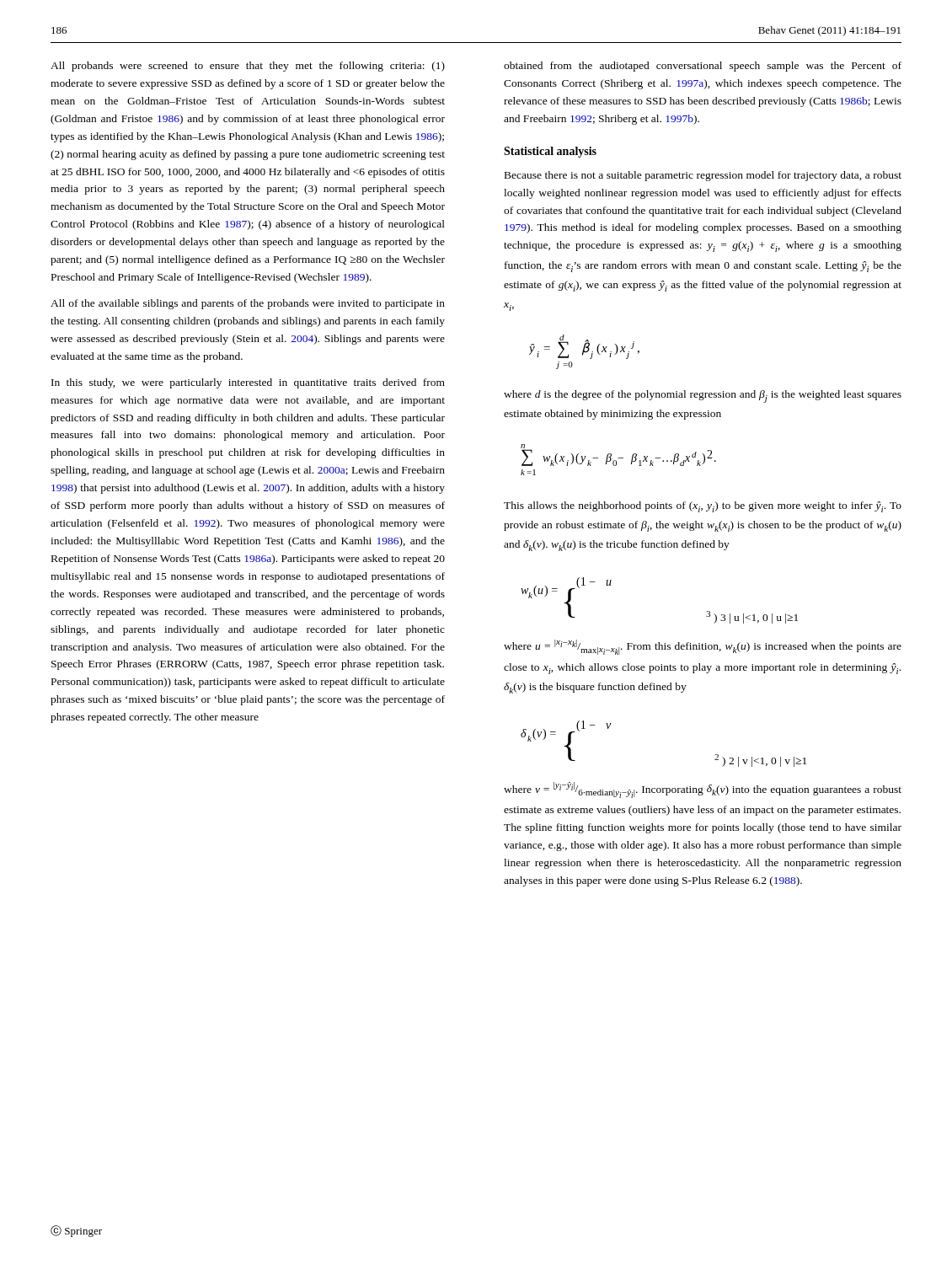The height and width of the screenshot is (1264, 952).
Task: Navigate to the passage starting "where v = |yi−ŷi|/6·median|yi−ŷi|. Incorporating δk(v) into"
Action: (703, 834)
